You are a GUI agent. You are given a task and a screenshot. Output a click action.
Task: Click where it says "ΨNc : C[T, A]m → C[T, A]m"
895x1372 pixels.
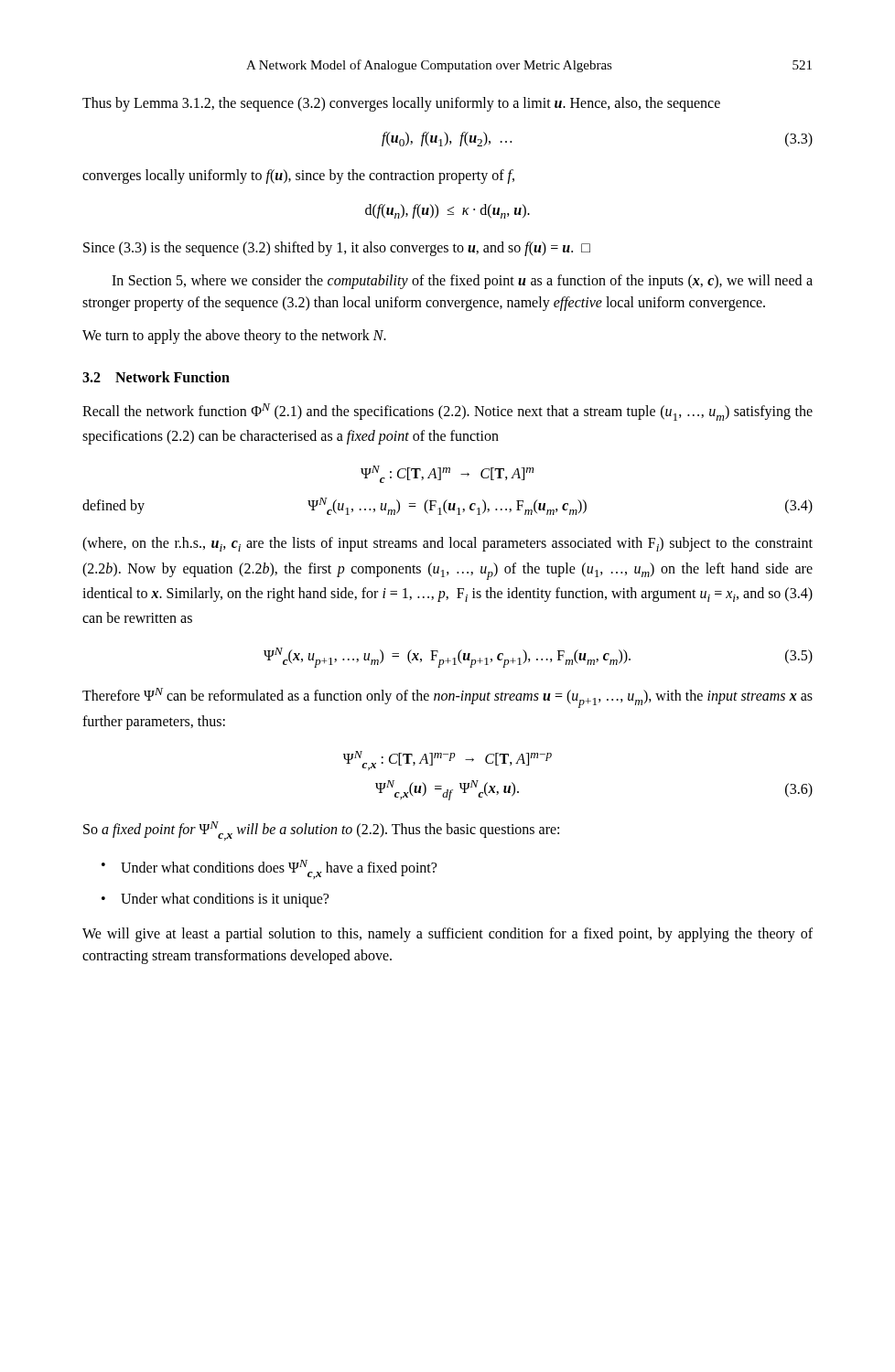pos(448,474)
